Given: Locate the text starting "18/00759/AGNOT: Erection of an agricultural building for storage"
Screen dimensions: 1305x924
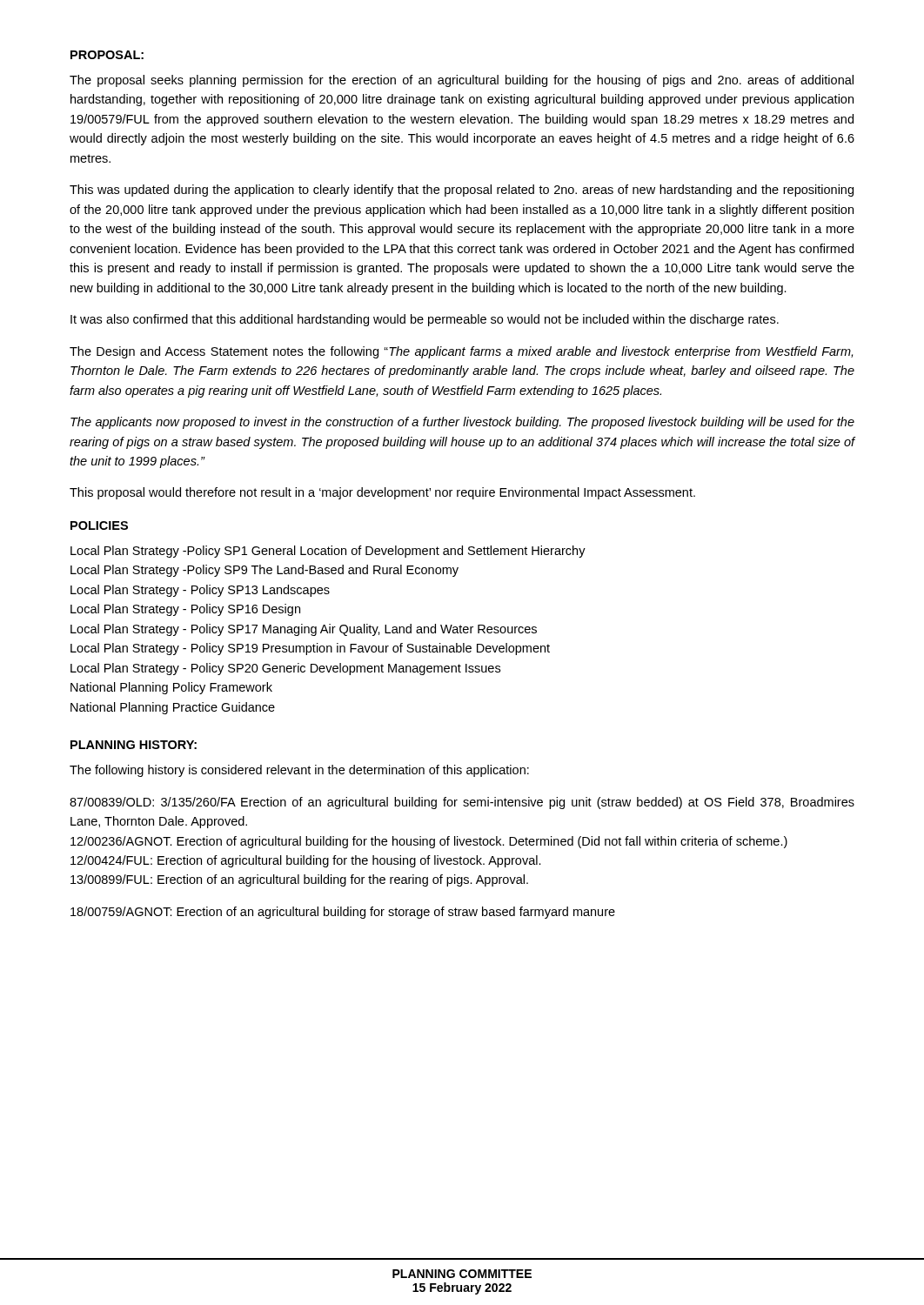Looking at the screenshot, I should (x=342, y=912).
